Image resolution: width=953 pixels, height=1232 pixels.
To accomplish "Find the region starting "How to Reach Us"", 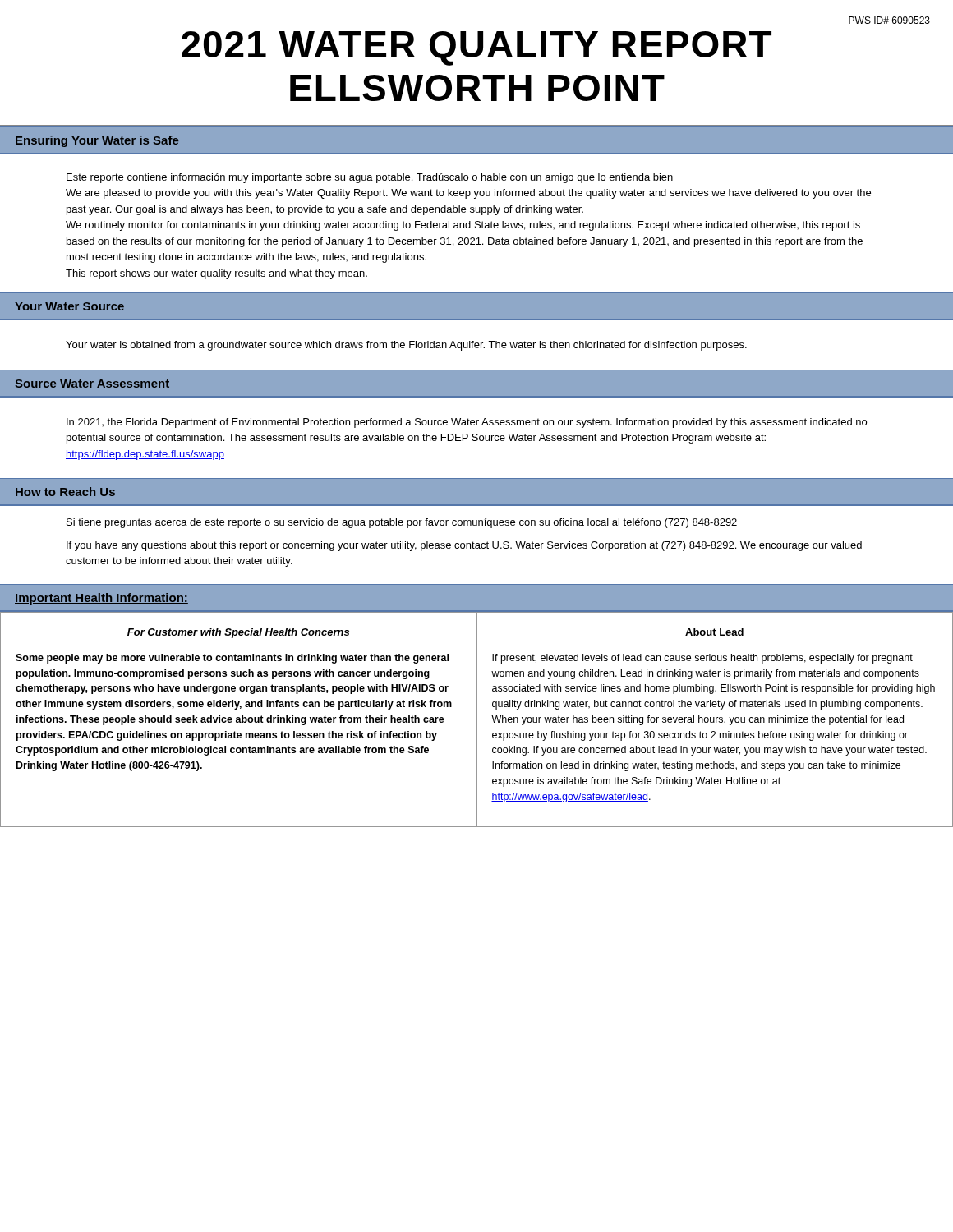I will pyautogui.click(x=65, y=492).
